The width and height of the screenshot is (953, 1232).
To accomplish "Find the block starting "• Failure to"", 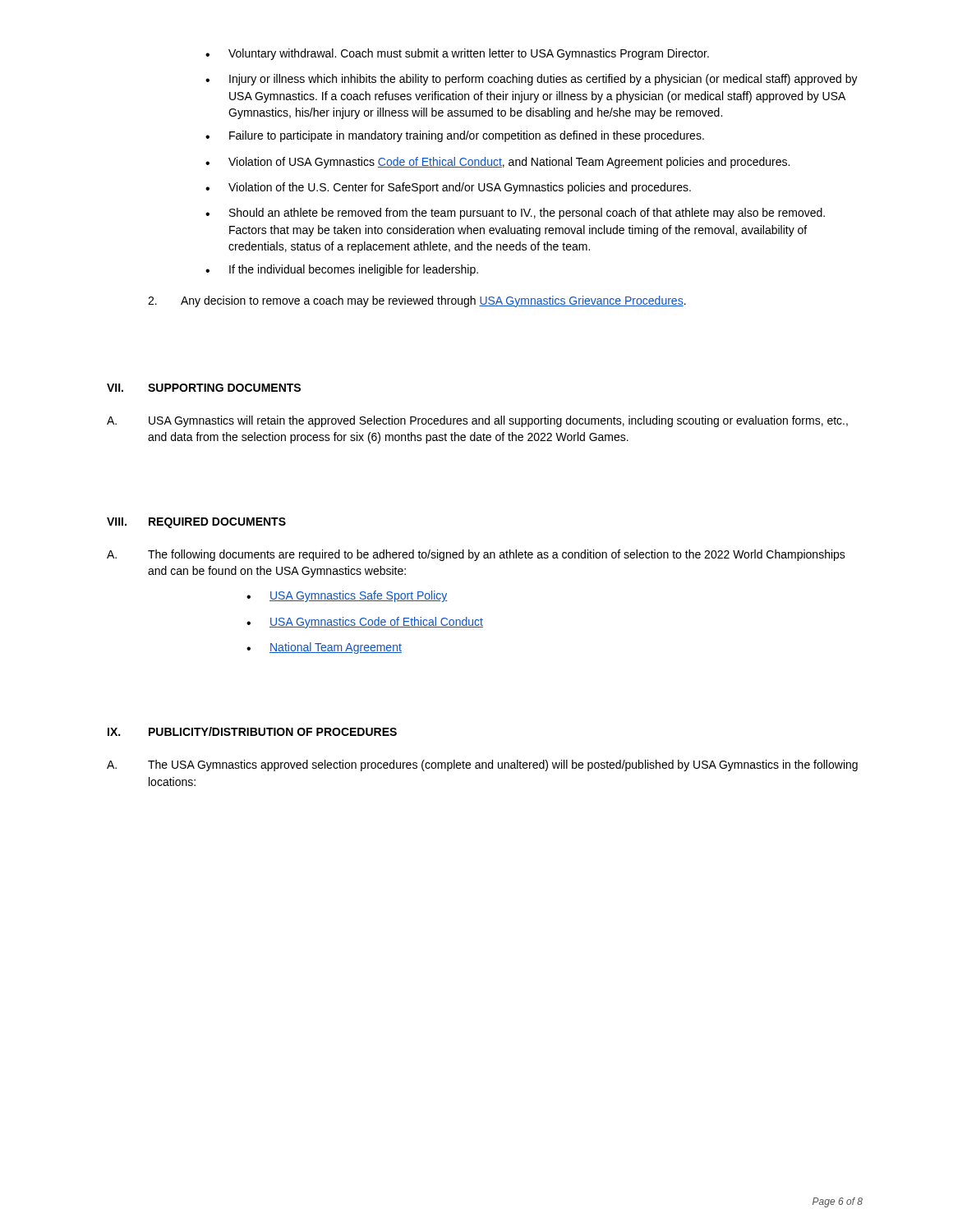I will point(534,137).
